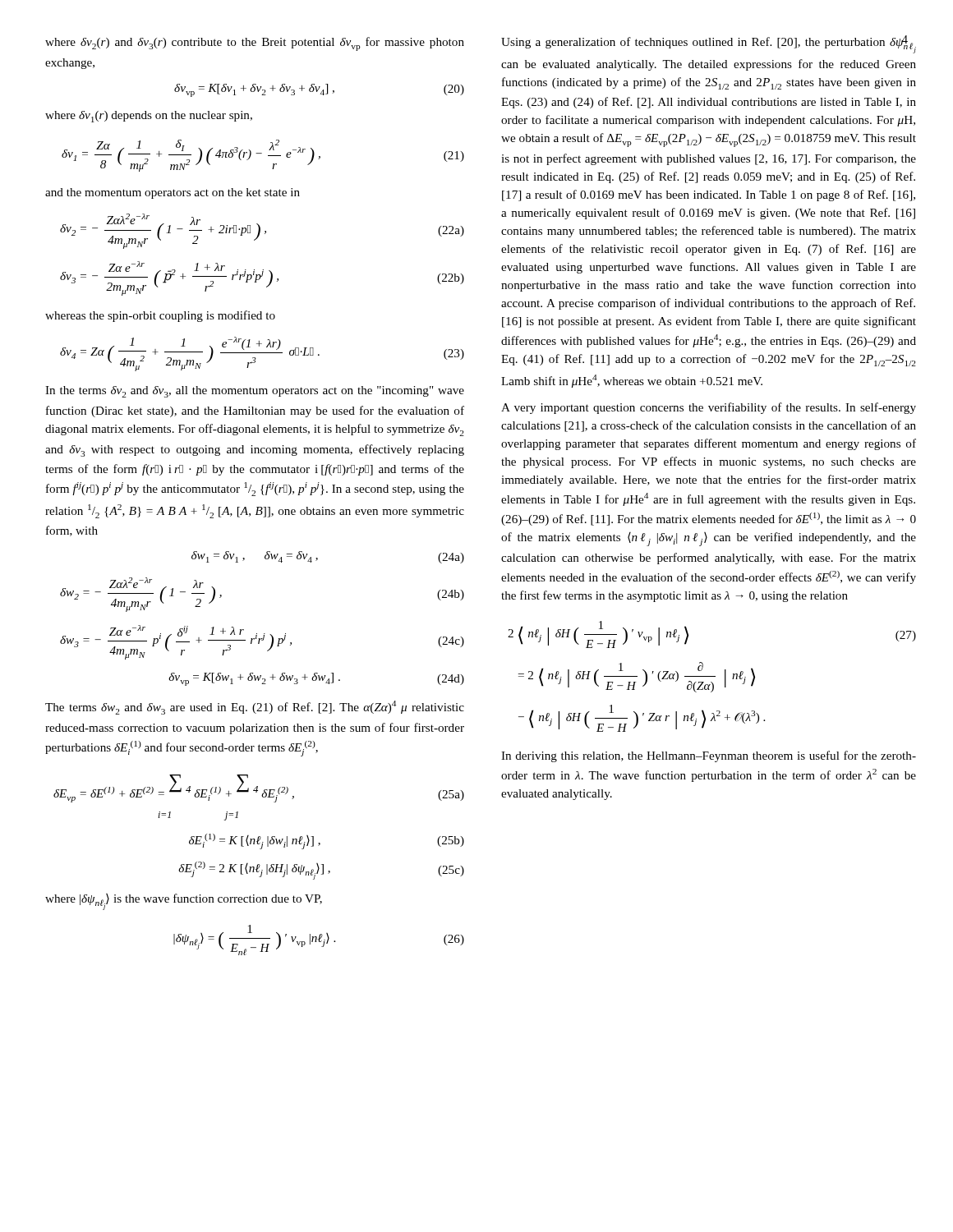
Task: Locate the formula that says "|δψnℓj⟩ = ( 1 Enℓ − H"
Action: point(255,939)
